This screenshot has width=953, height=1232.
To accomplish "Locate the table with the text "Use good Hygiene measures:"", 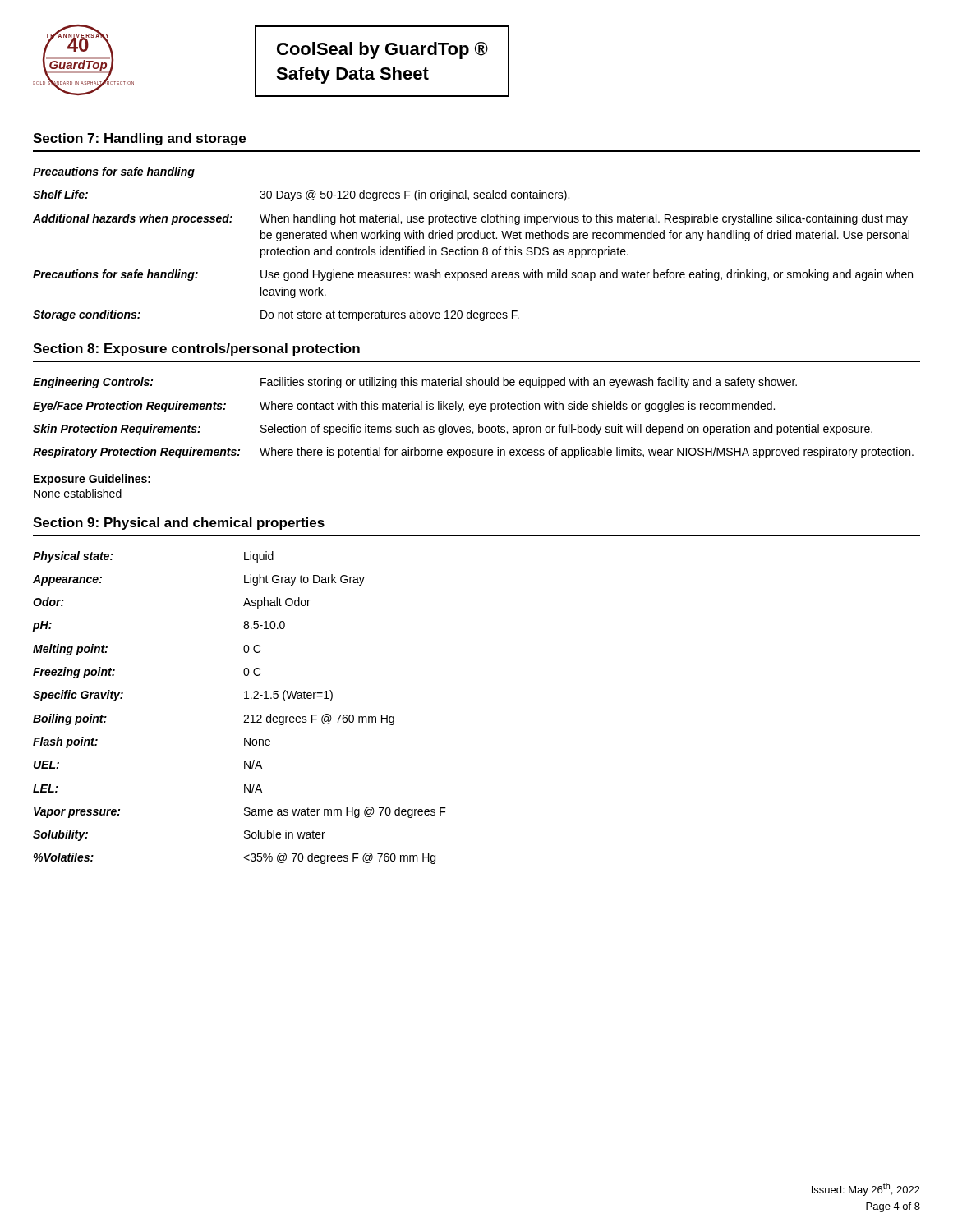I will coord(476,243).
